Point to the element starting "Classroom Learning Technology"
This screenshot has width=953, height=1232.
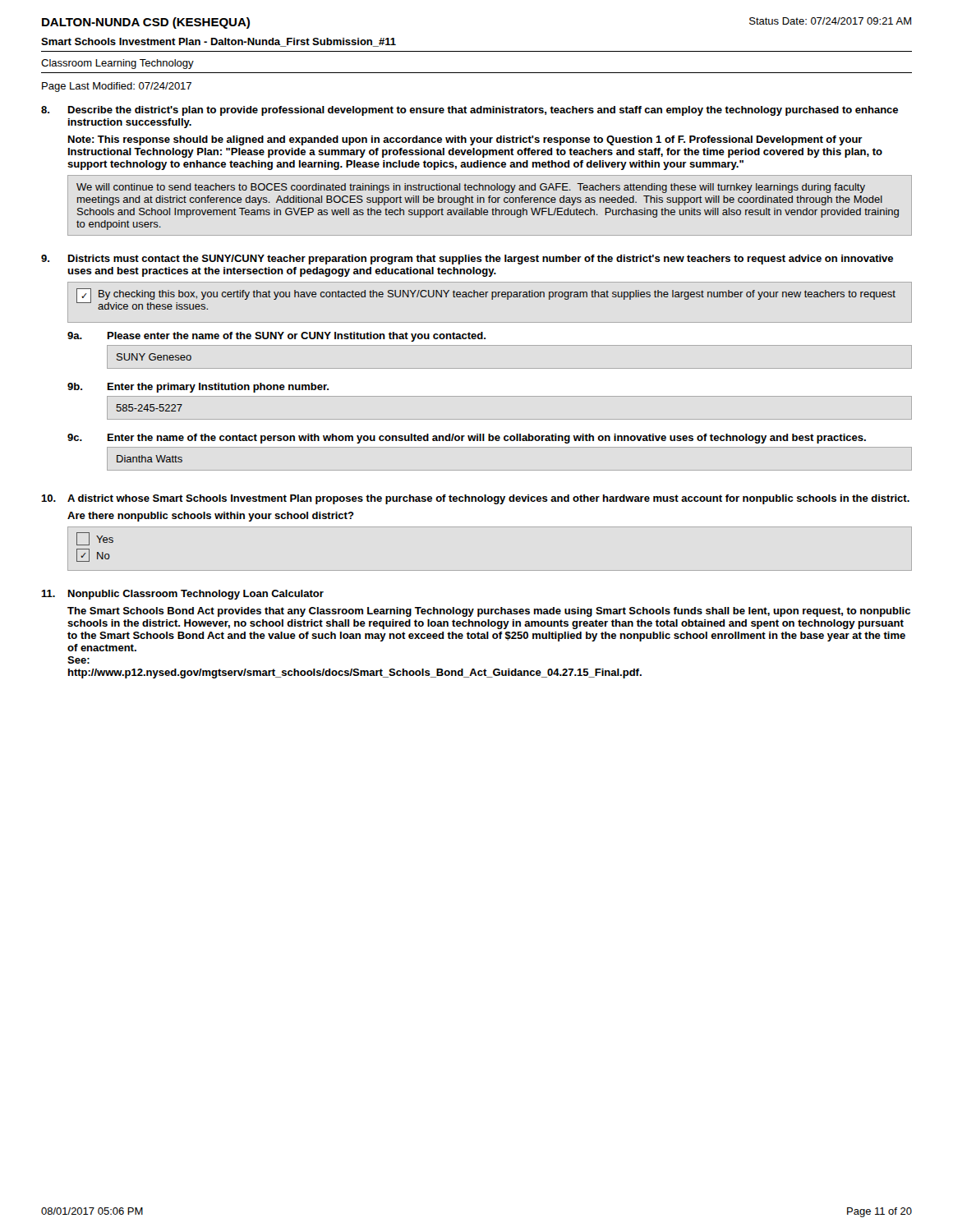[117, 63]
